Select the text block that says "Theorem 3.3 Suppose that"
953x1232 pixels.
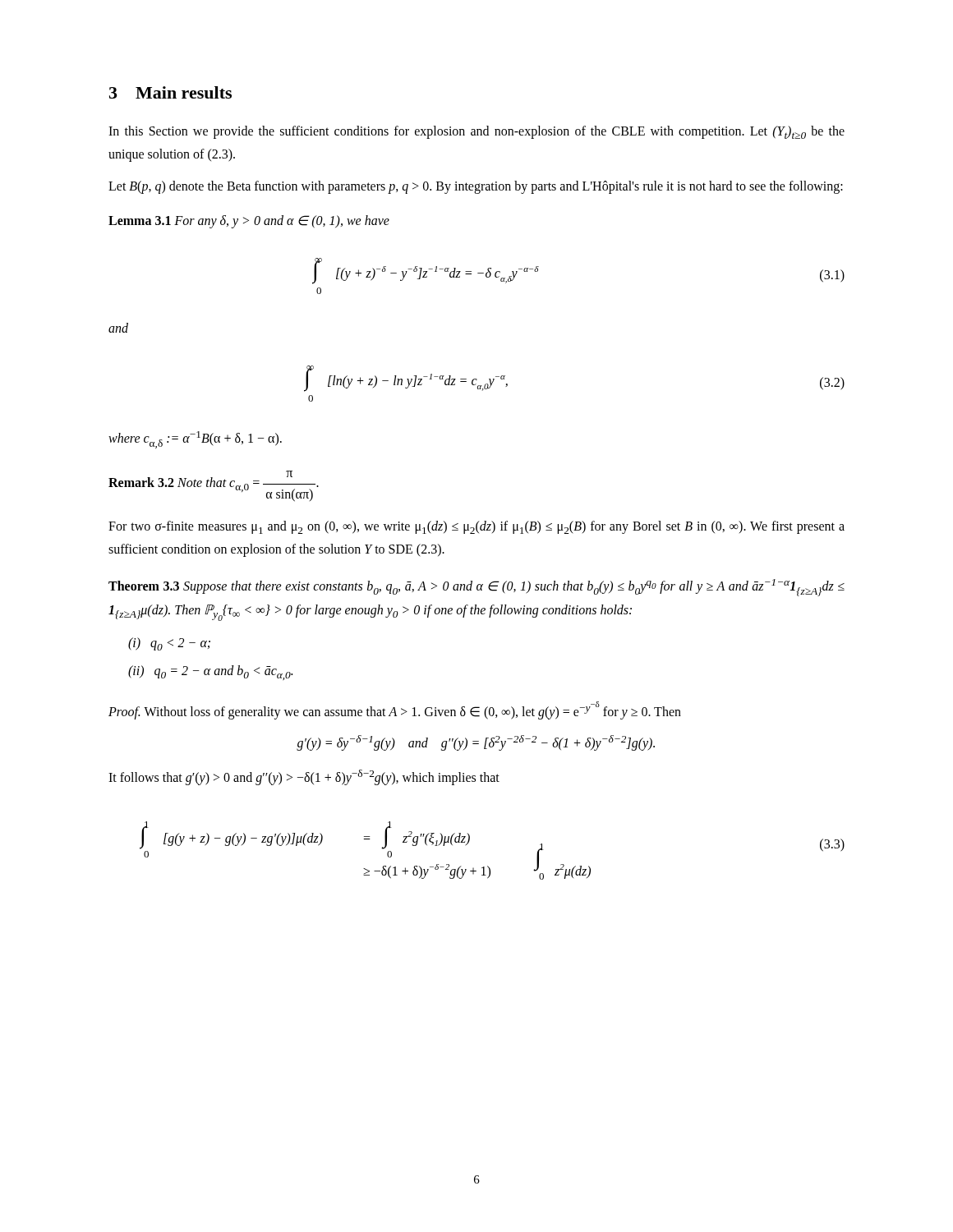pyautogui.click(x=476, y=600)
